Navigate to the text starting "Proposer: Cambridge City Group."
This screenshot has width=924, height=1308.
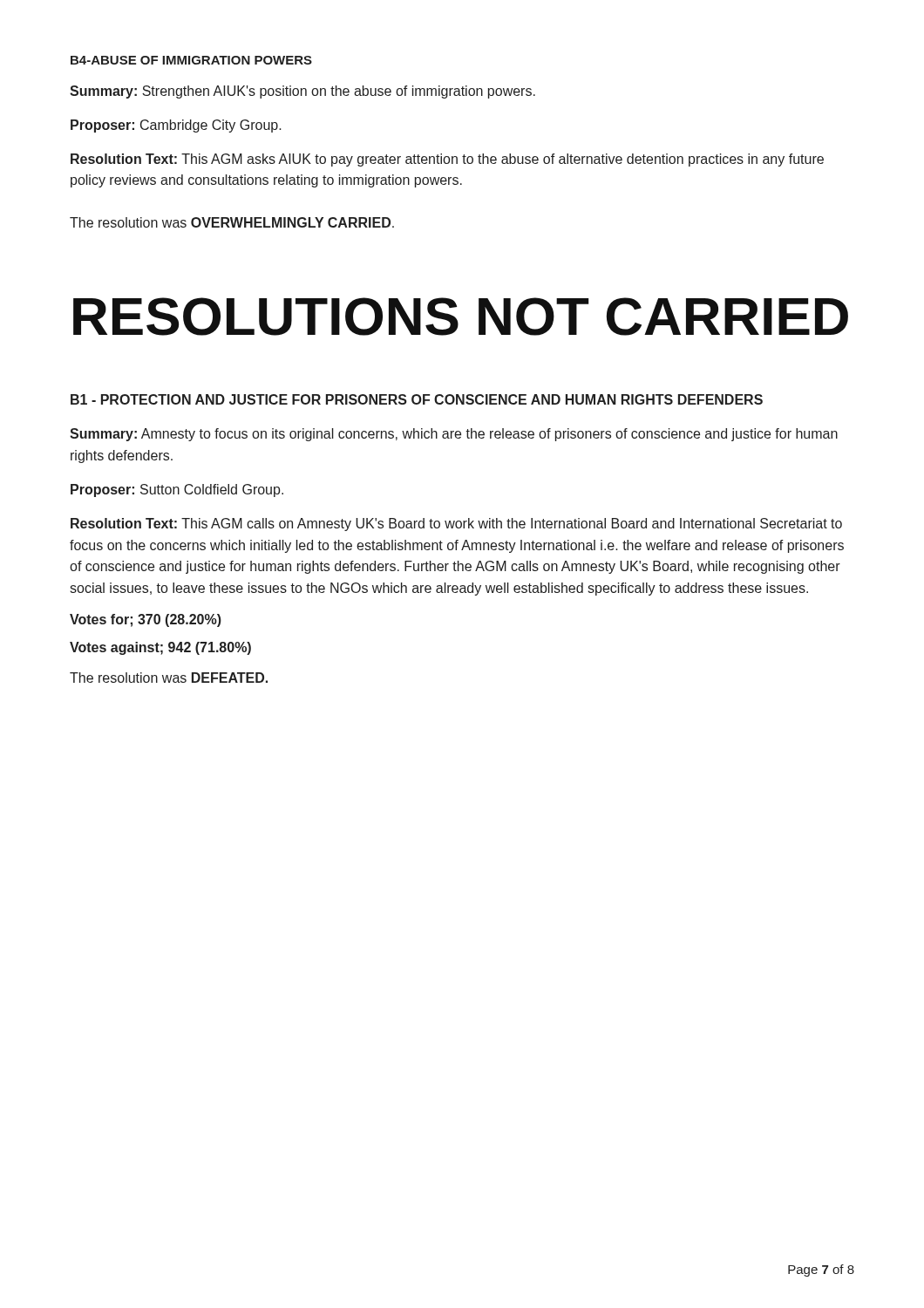point(176,125)
